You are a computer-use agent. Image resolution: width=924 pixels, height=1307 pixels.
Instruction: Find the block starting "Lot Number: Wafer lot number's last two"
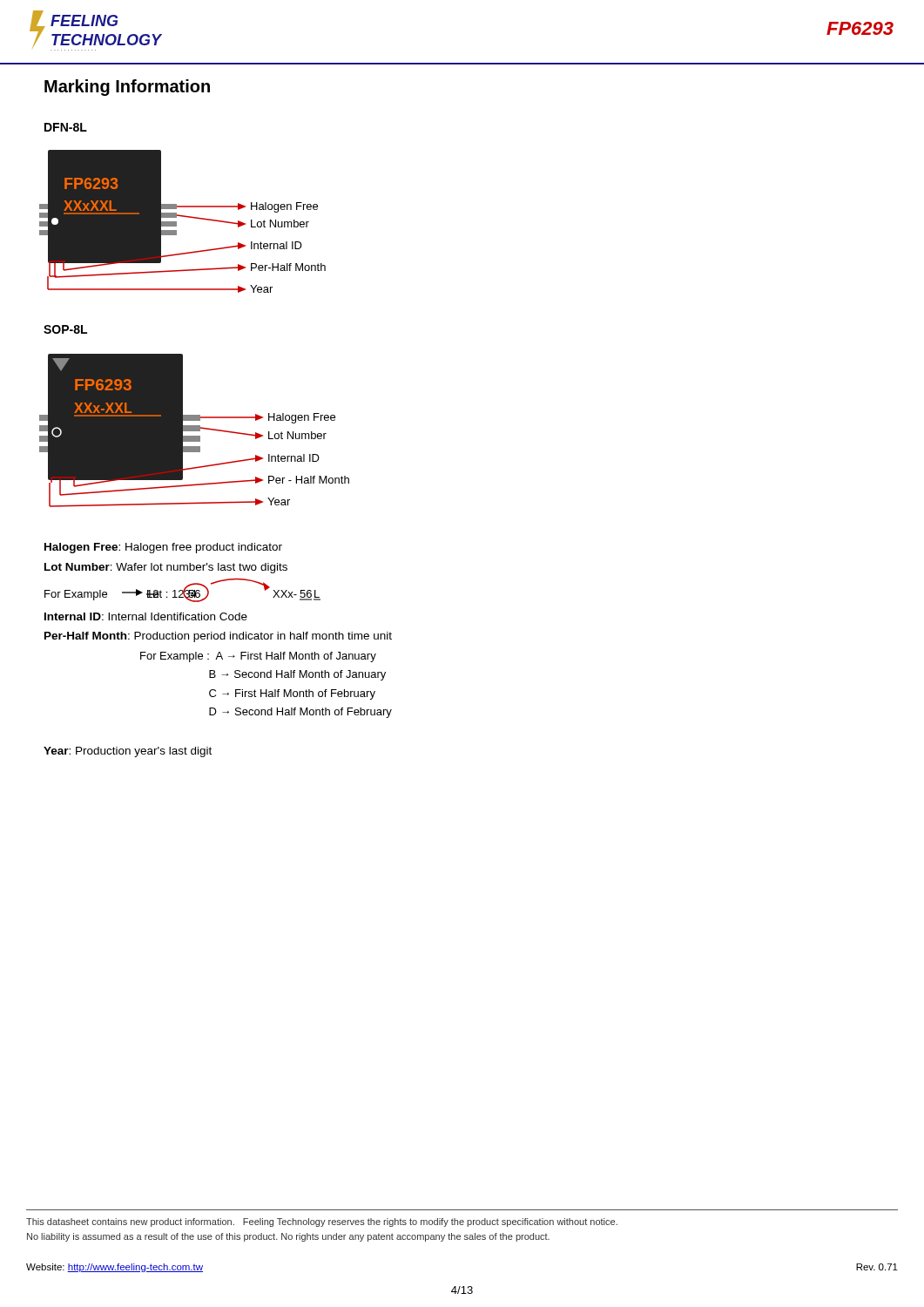[166, 567]
